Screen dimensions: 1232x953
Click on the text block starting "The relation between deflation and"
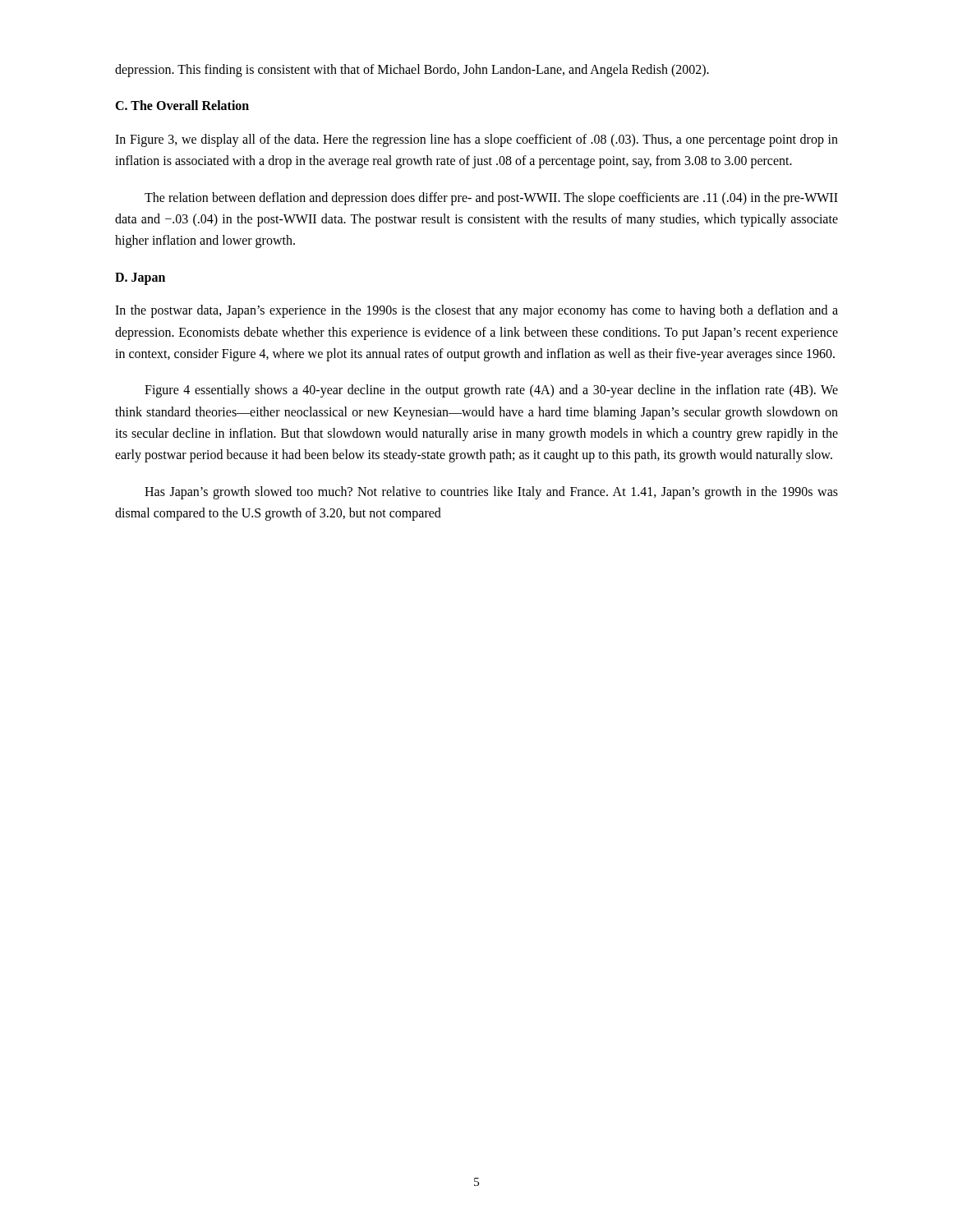point(476,219)
